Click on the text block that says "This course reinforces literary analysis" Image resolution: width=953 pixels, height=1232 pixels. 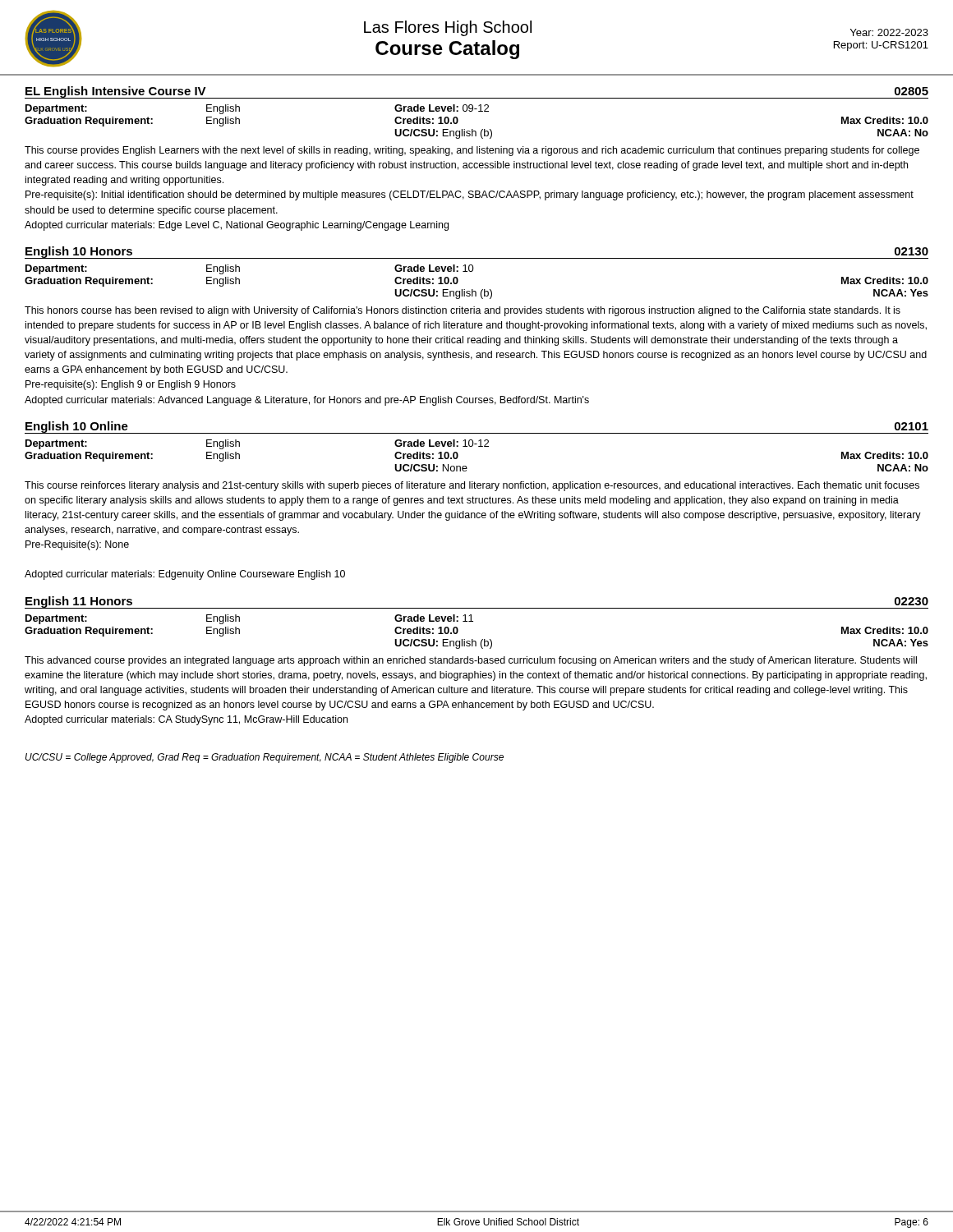(x=472, y=486)
